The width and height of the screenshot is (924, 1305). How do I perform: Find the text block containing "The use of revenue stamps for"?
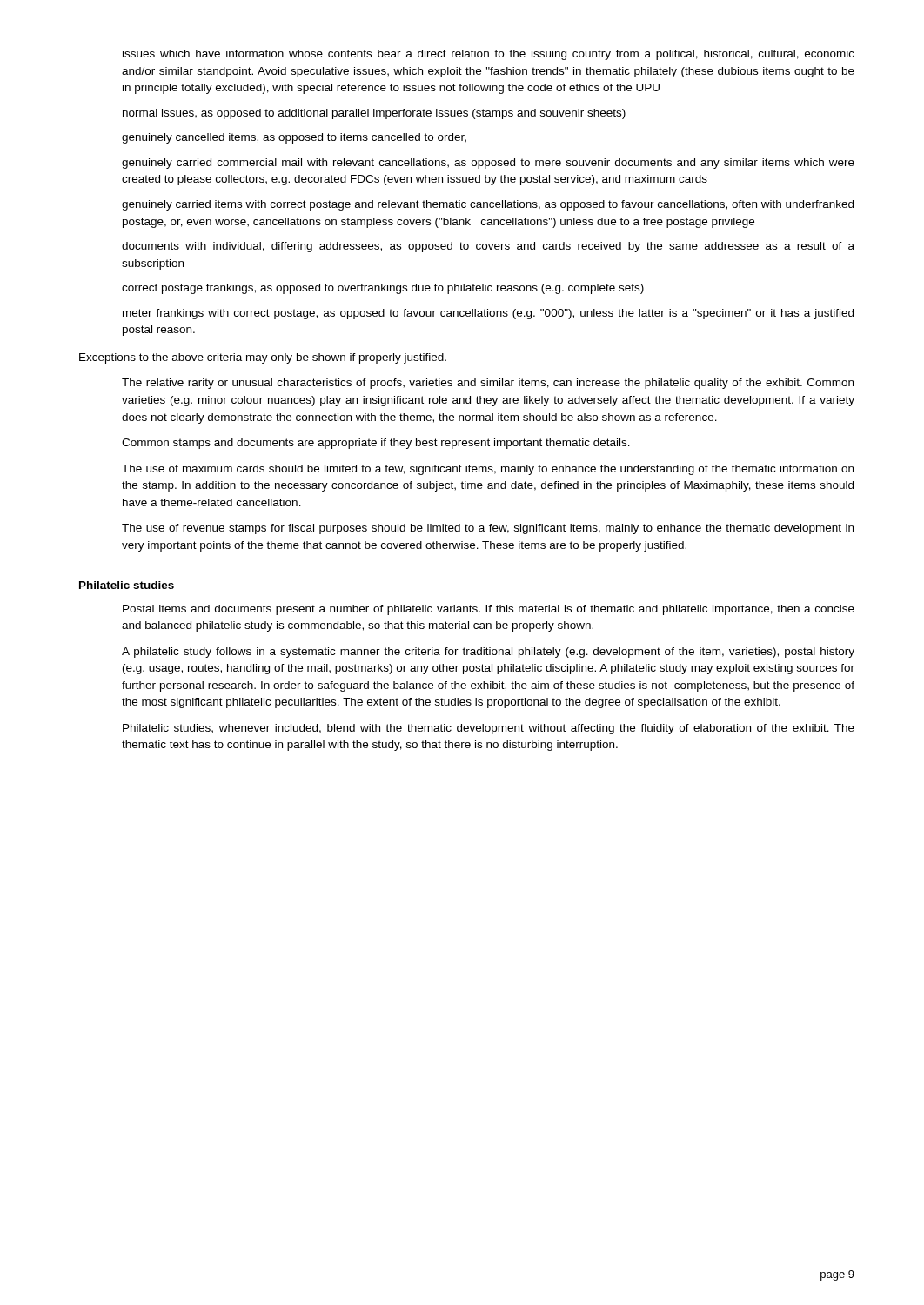488,536
